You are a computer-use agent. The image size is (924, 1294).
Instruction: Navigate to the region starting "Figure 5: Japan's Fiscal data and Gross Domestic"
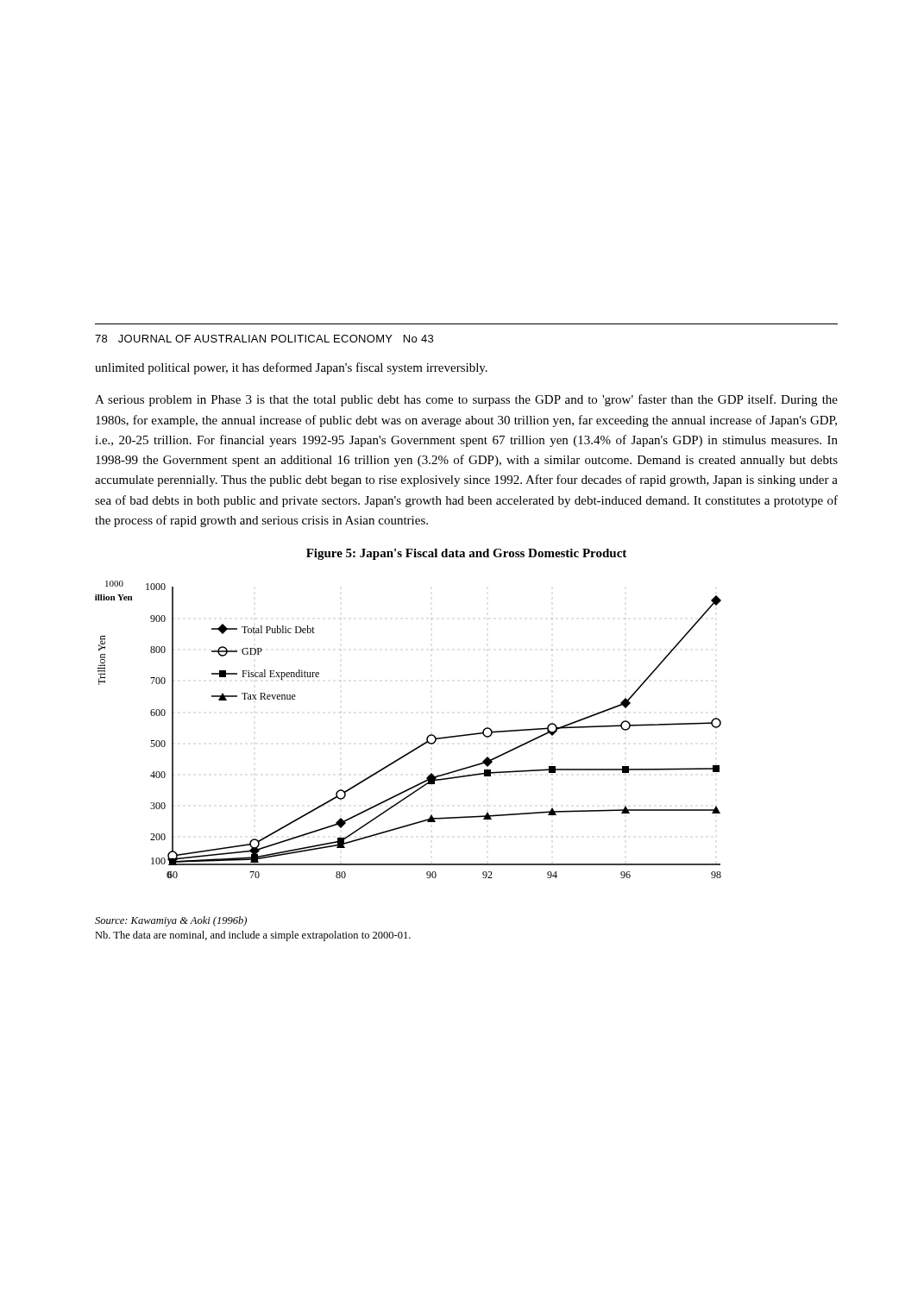[x=466, y=553]
